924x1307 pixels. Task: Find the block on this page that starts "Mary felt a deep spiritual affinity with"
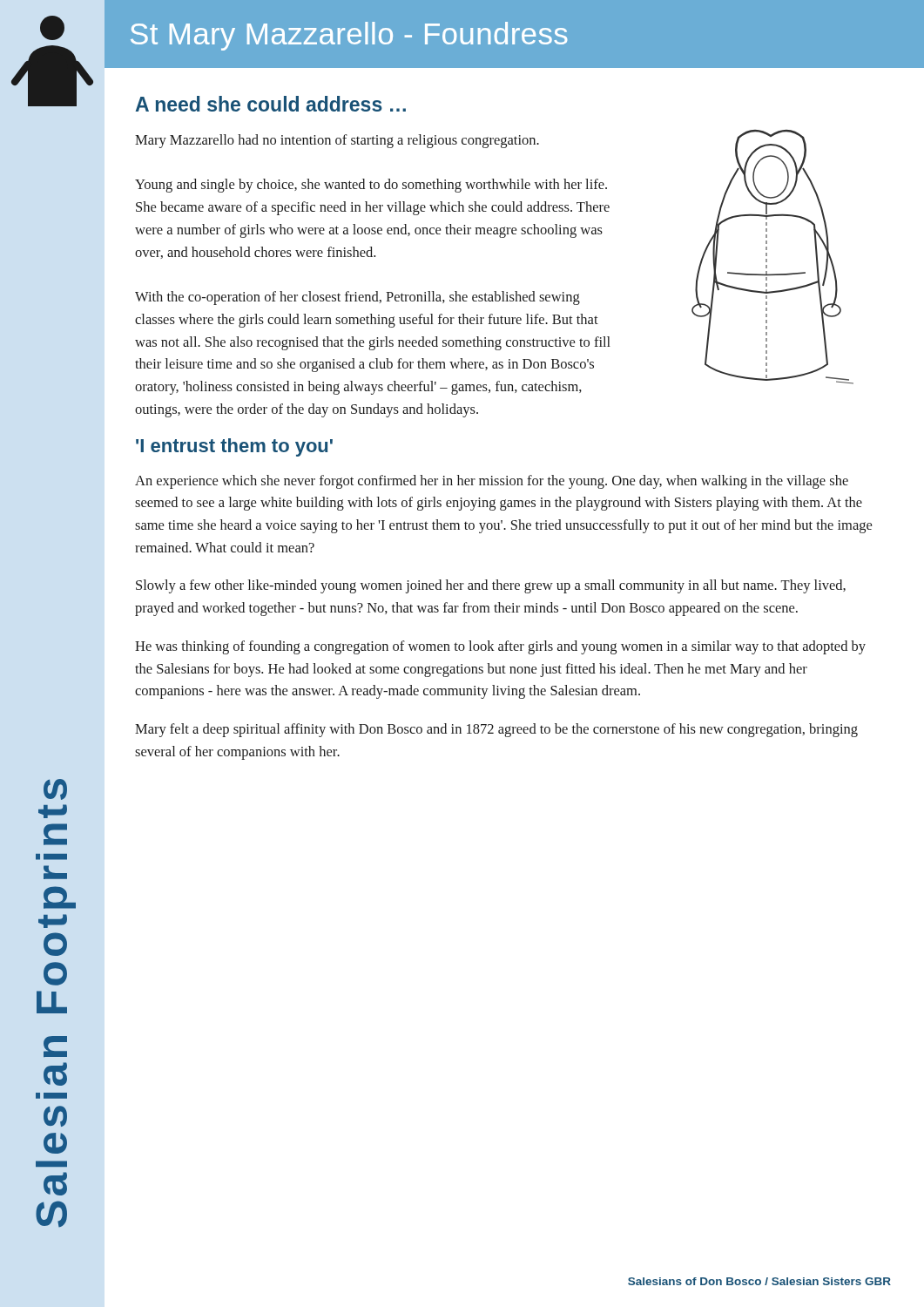[x=496, y=740]
